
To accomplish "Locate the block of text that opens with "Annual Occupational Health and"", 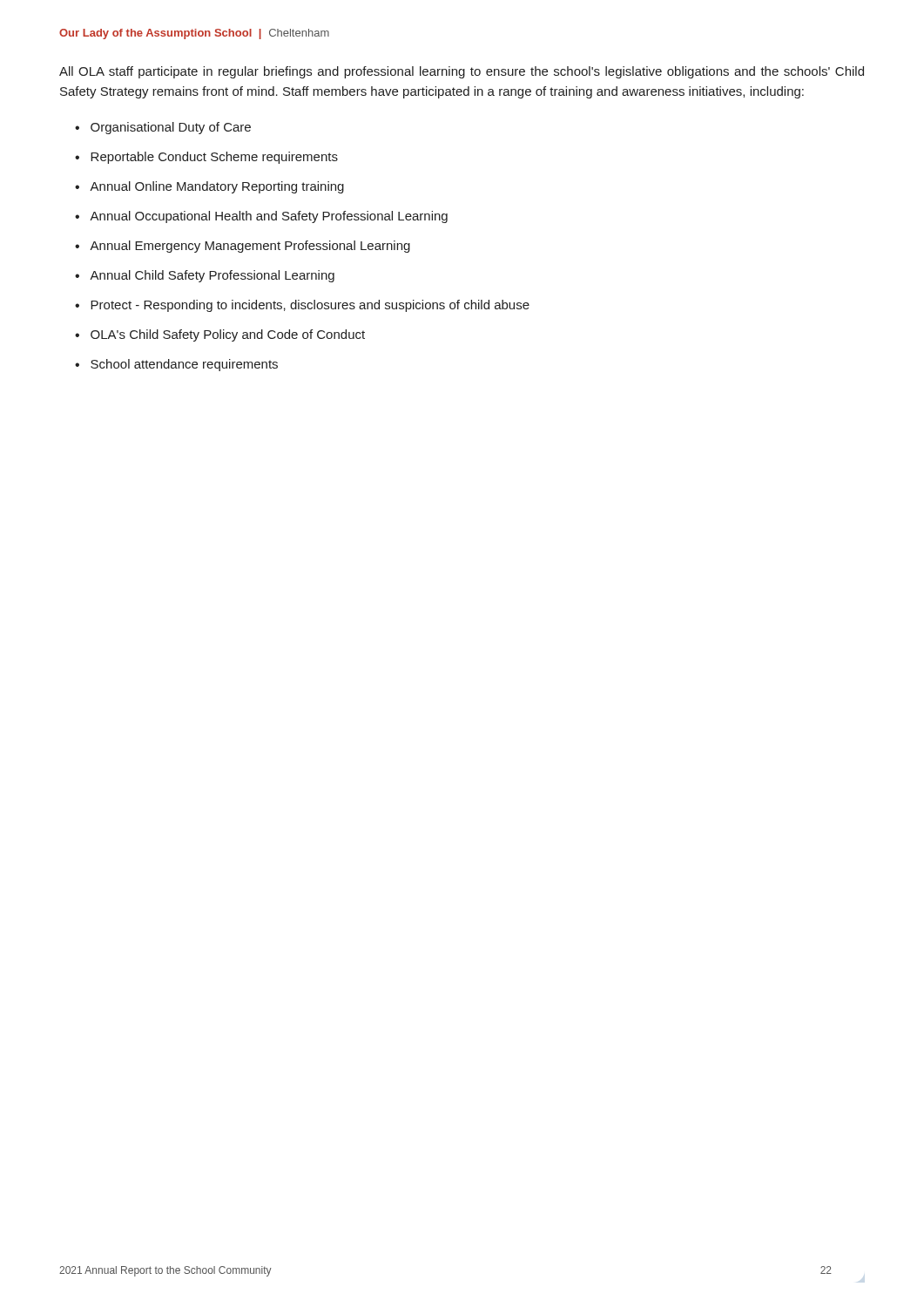I will (269, 215).
